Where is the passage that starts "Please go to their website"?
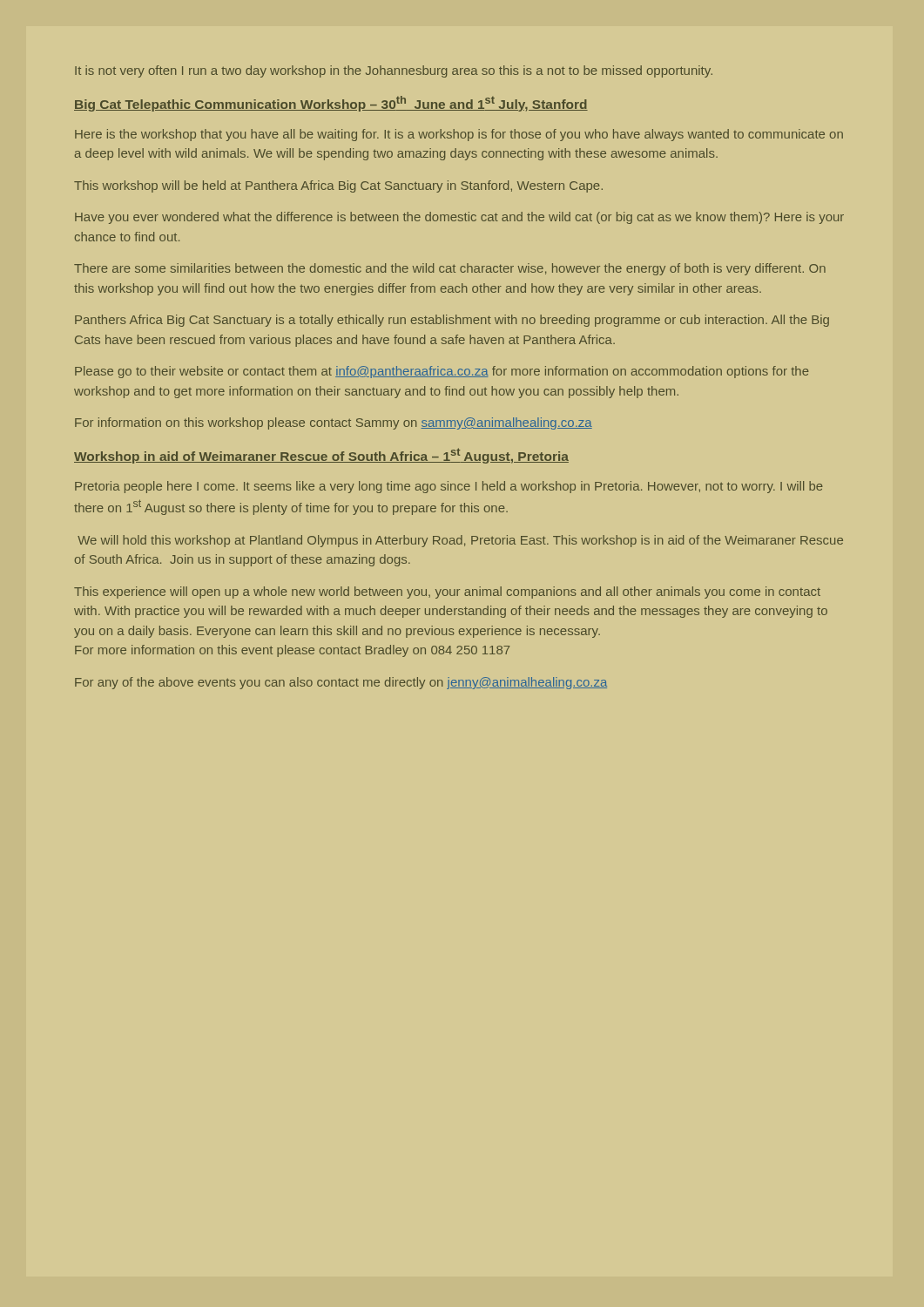Screen dimensions: 1307x924 click(442, 381)
